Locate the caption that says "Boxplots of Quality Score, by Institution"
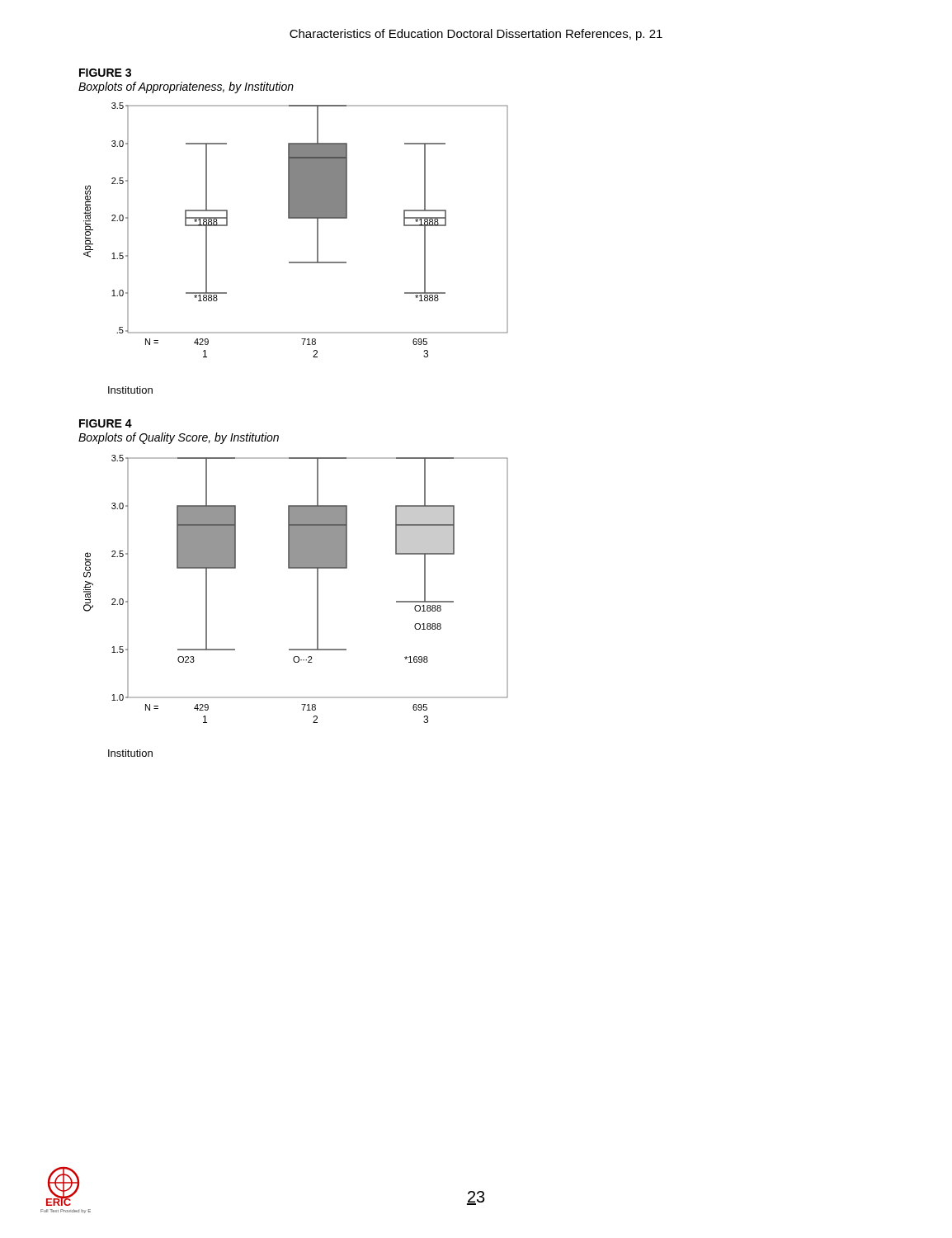Viewport: 952px width, 1238px height. point(179,437)
